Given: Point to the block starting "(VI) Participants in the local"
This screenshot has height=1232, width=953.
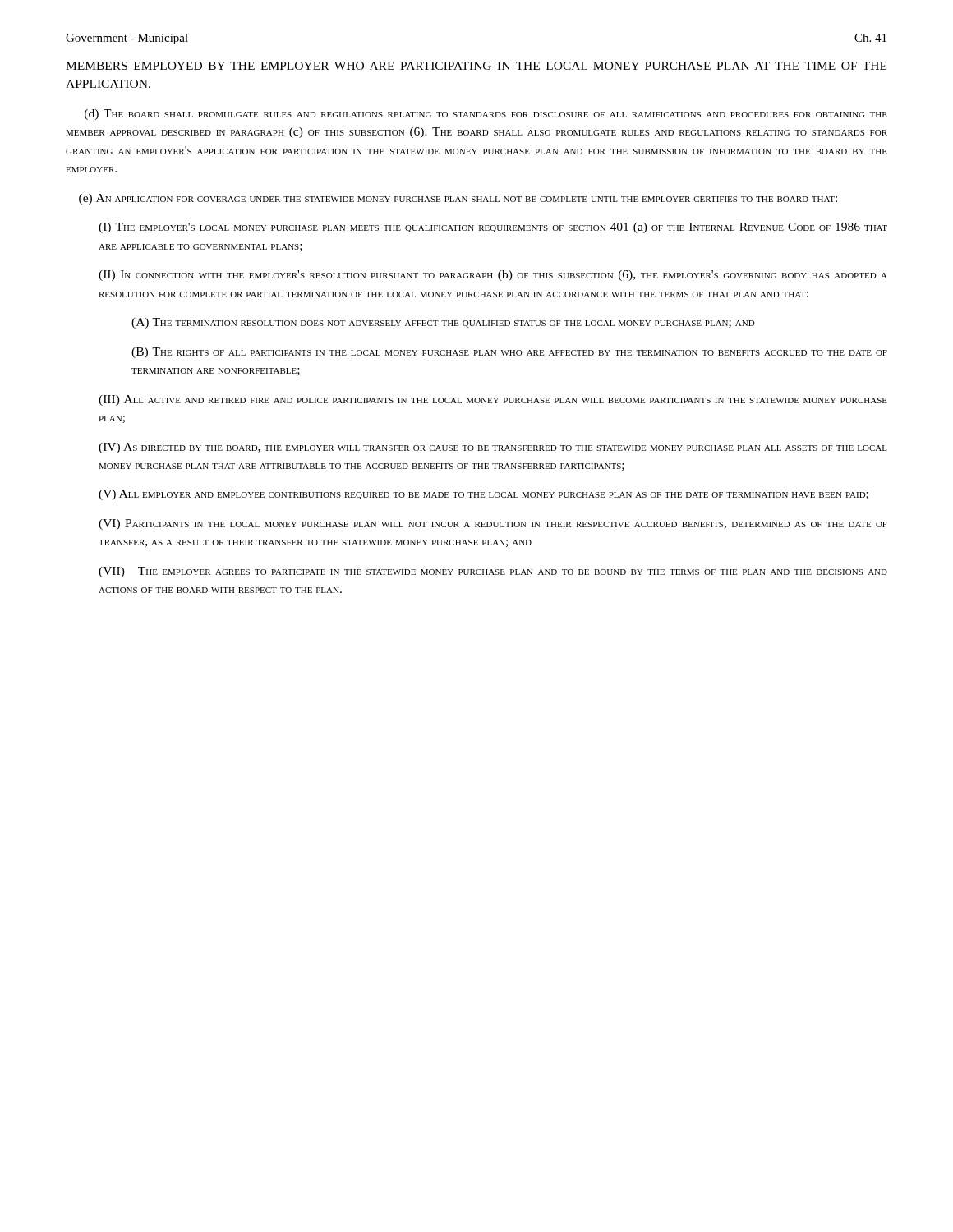Looking at the screenshot, I should pos(493,532).
